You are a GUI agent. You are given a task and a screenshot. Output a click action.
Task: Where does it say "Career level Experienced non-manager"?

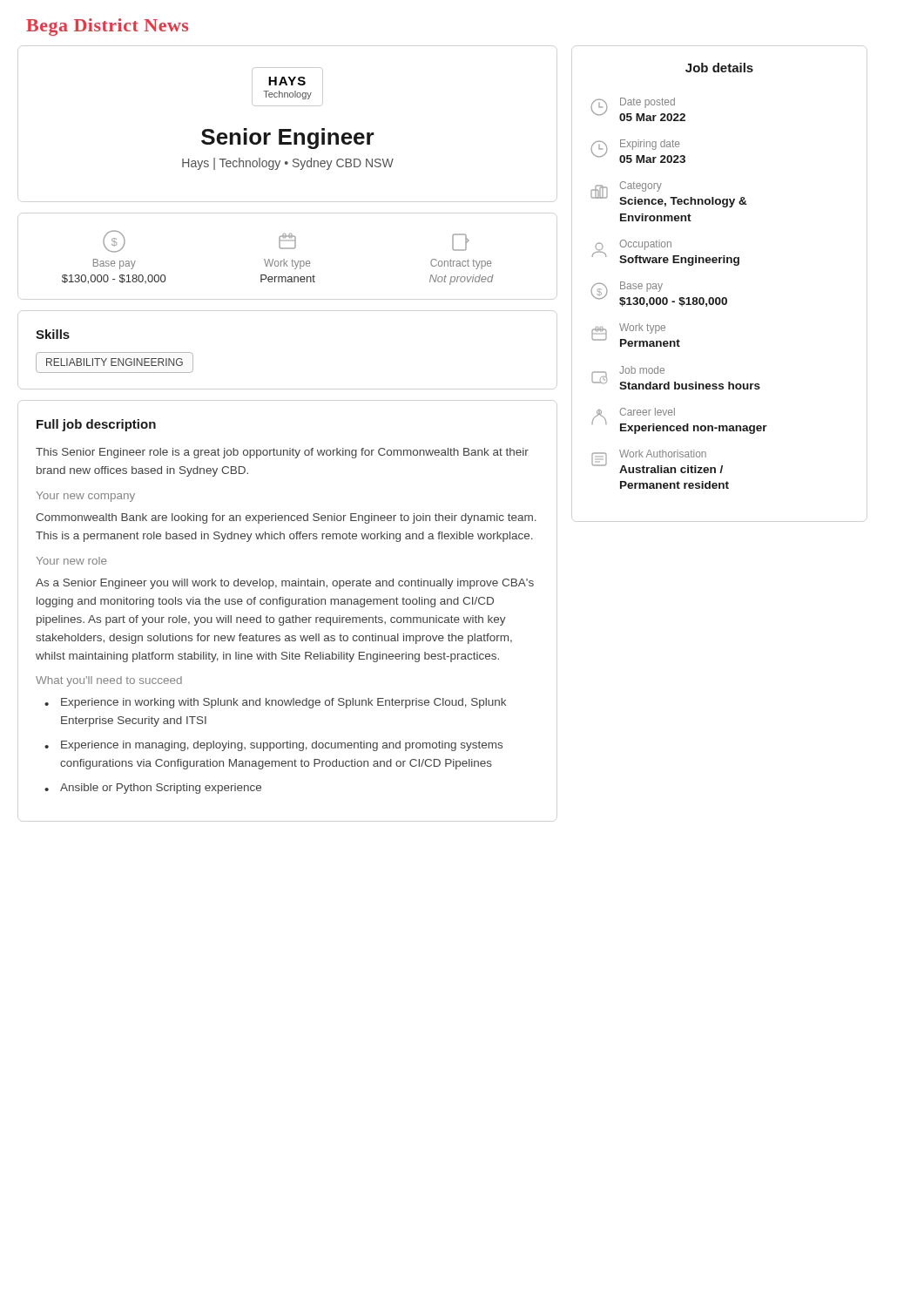[x=719, y=421]
